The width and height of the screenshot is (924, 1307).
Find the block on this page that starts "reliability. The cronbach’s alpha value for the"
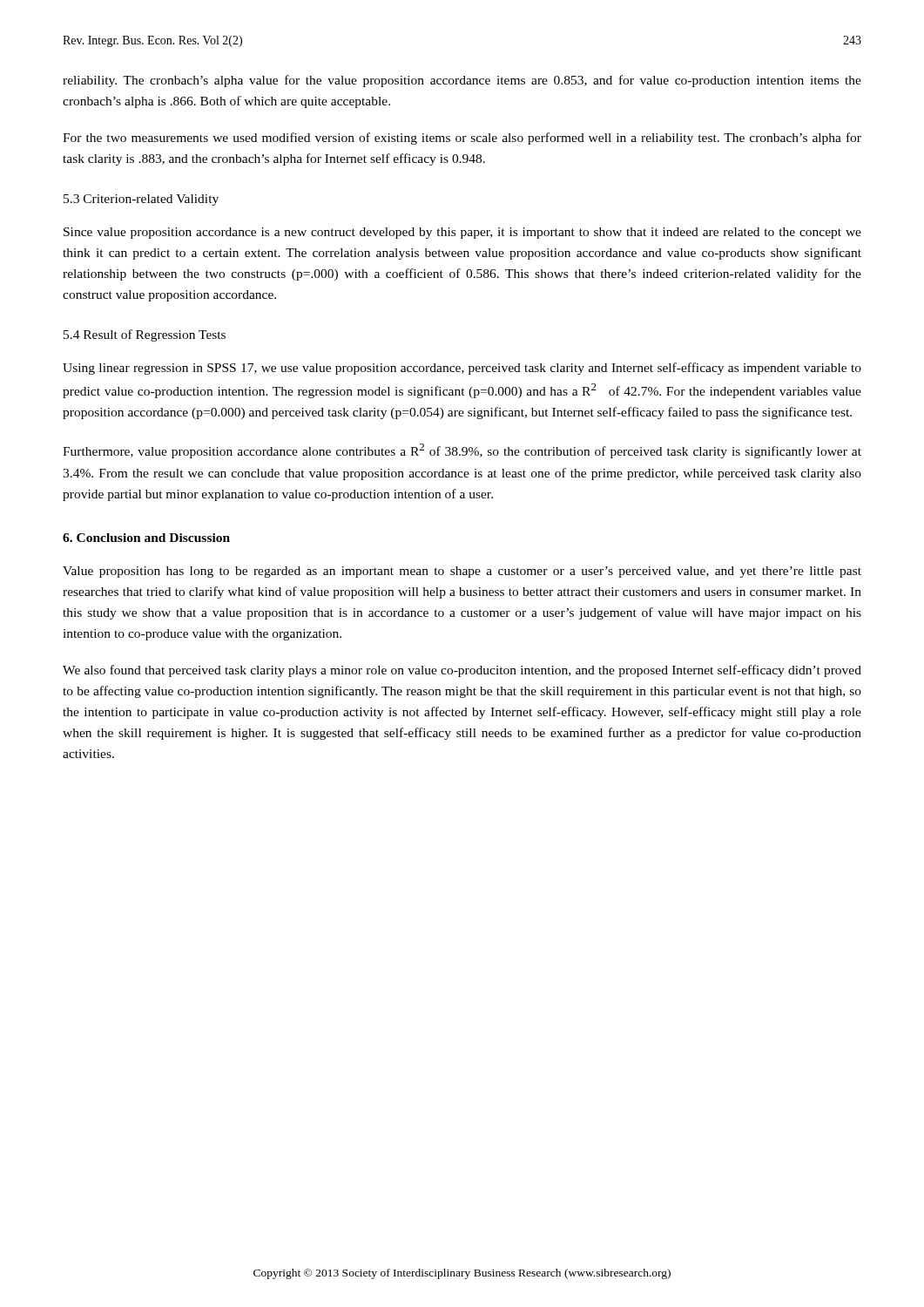pyautogui.click(x=462, y=90)
